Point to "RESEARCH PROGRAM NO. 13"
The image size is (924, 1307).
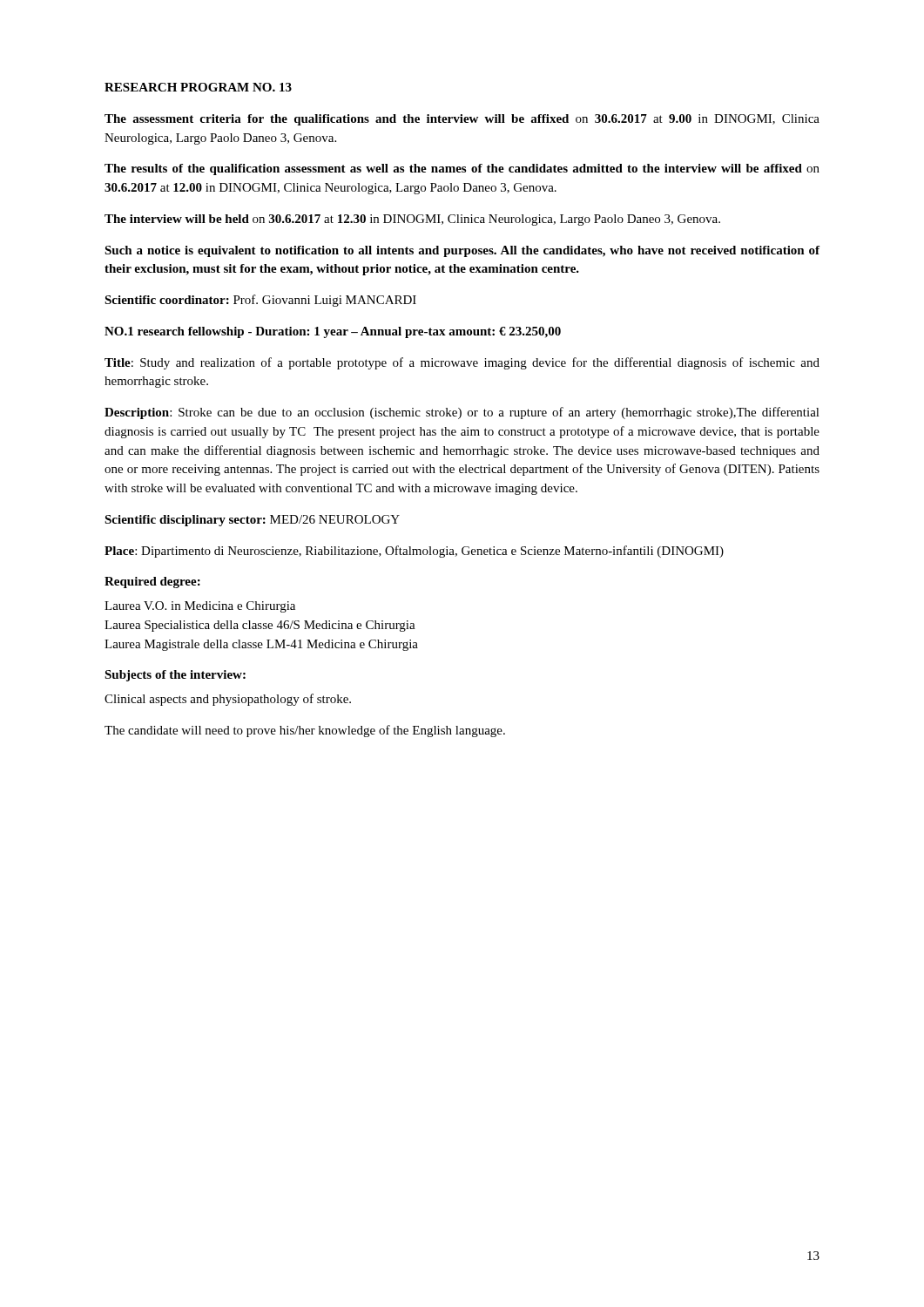click(x=198, y=87)
